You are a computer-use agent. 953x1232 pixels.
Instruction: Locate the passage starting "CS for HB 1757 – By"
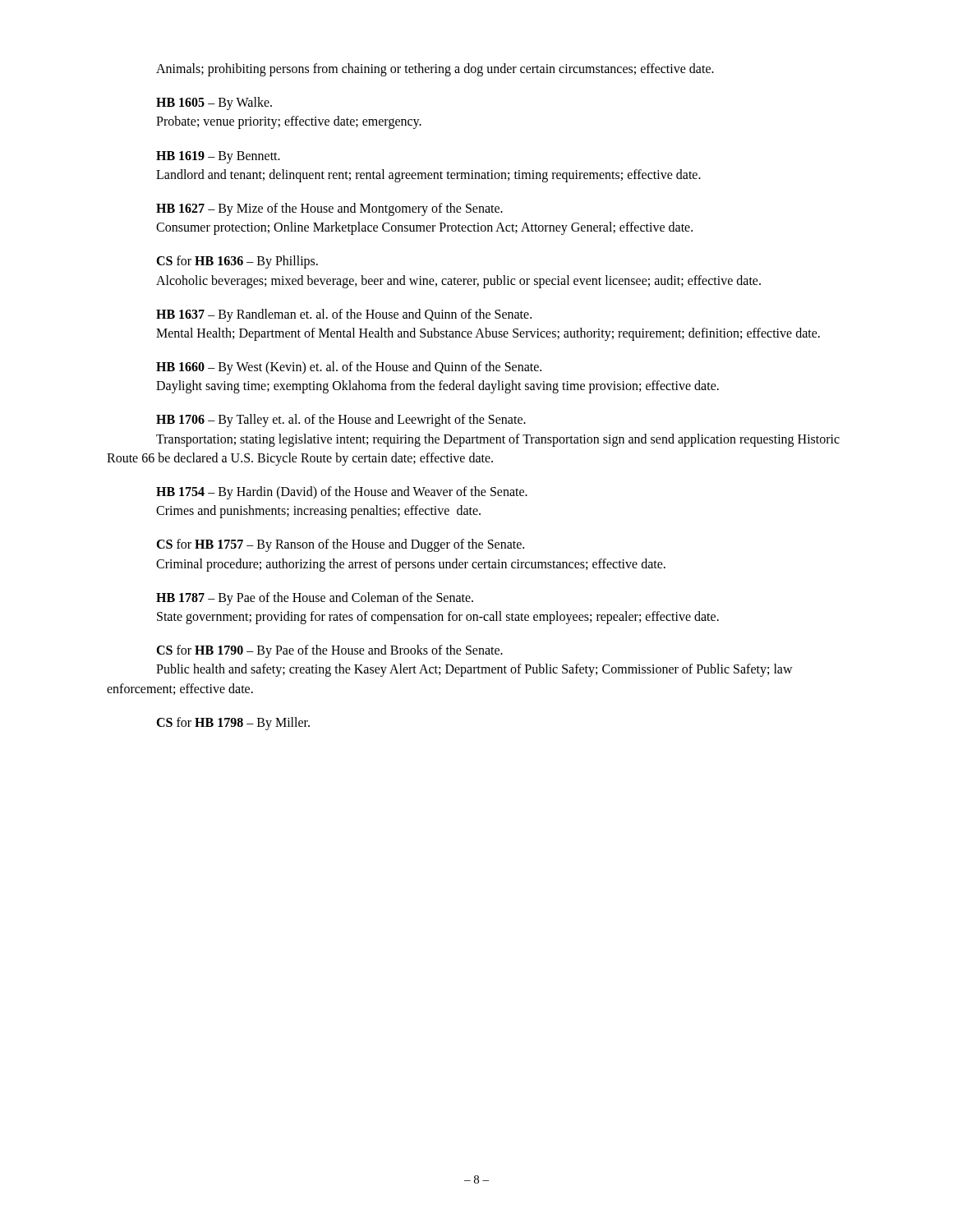(x=476, y=554)
